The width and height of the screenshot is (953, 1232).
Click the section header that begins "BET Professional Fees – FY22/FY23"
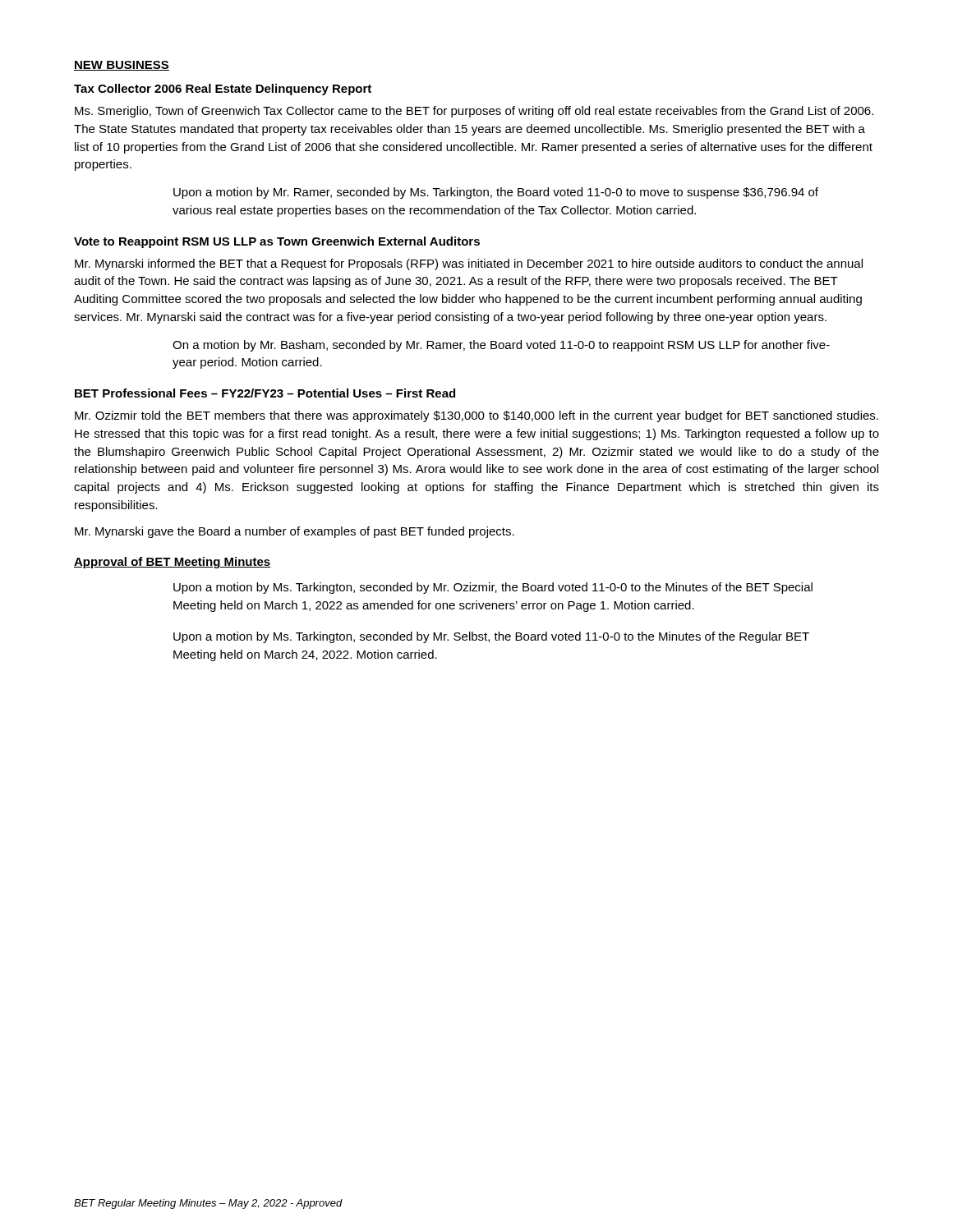[x=265, y=393]
